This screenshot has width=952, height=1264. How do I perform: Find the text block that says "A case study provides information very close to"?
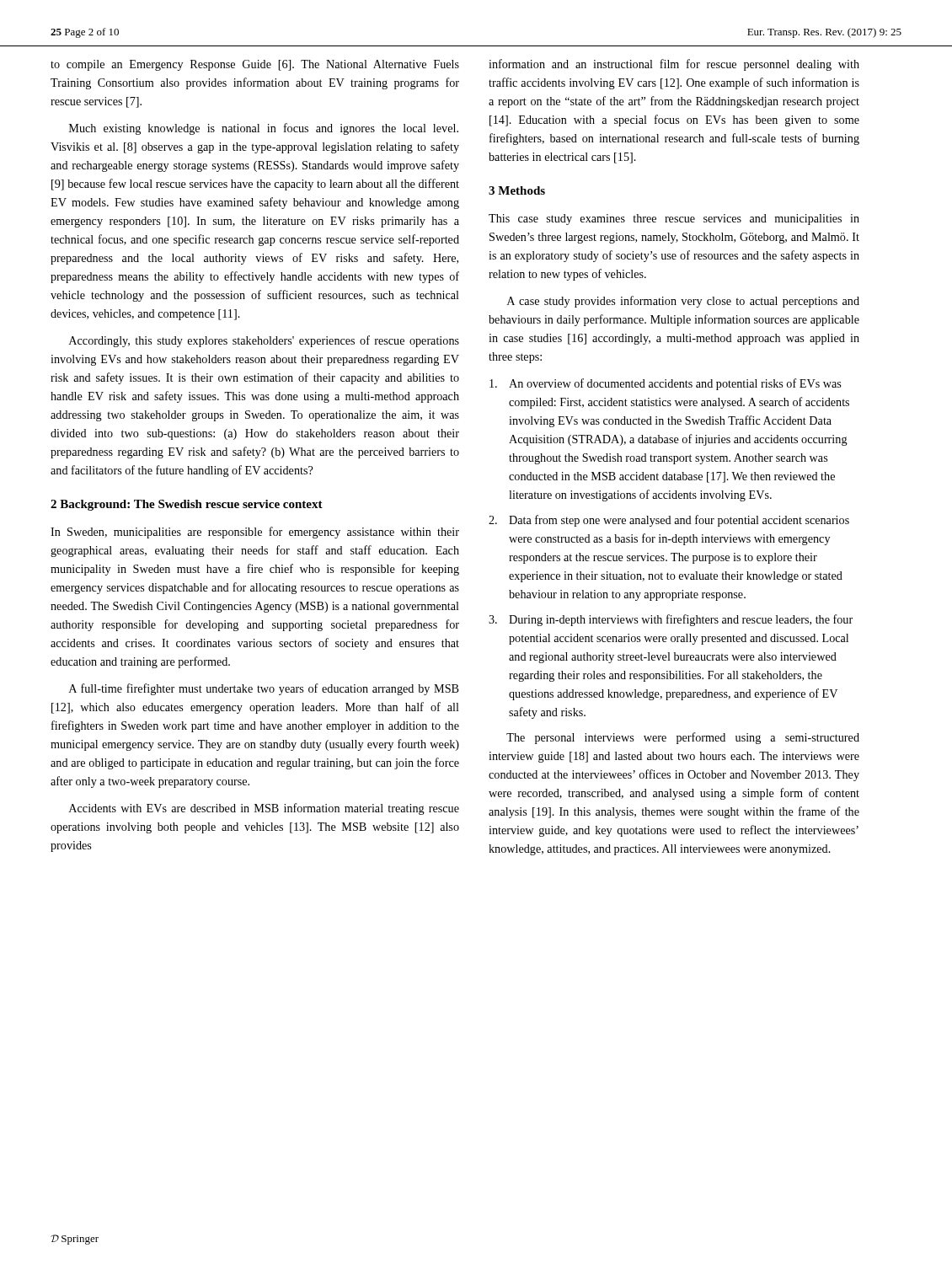click(674, 329)
